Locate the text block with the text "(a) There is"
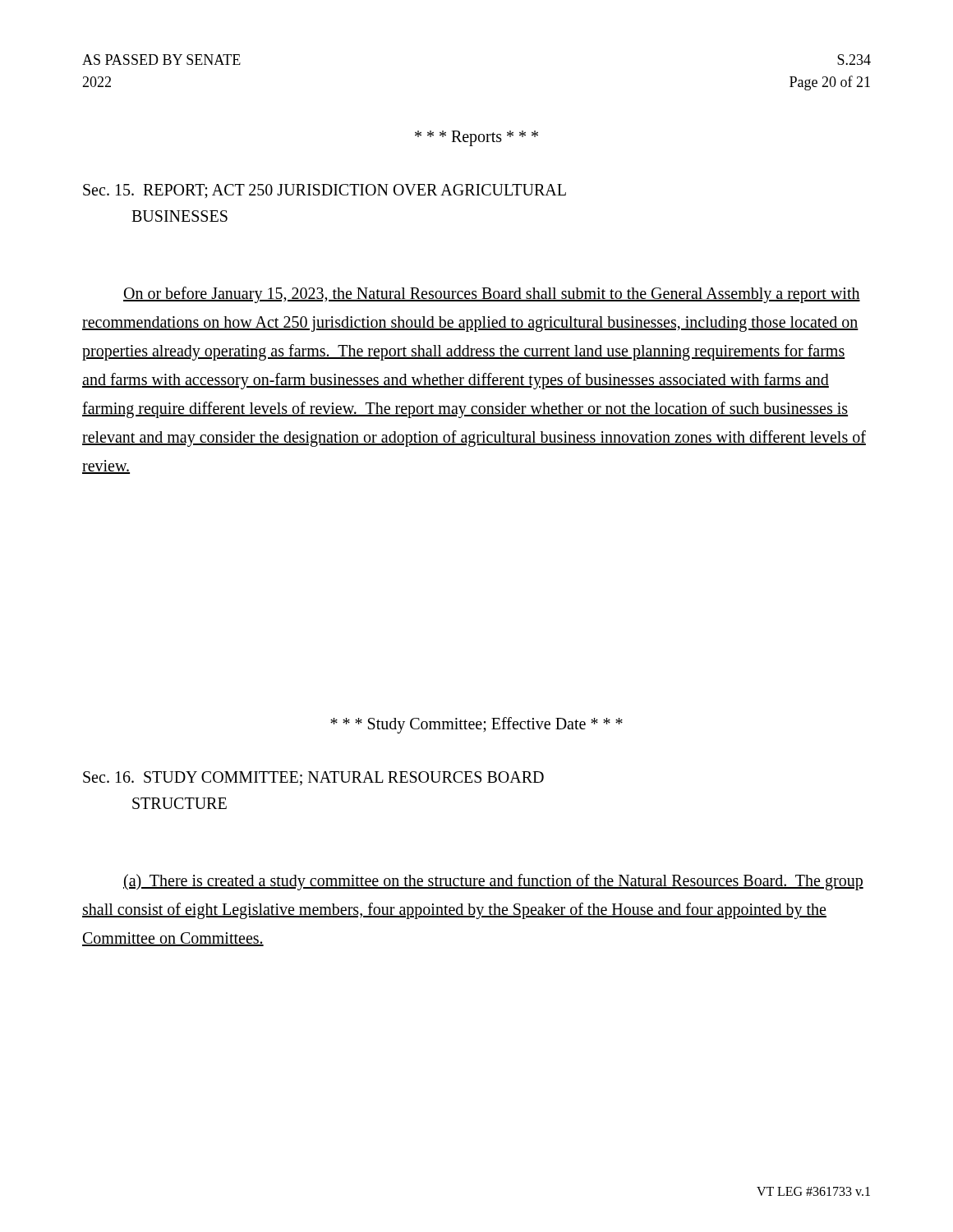953x1232 pixels. (473, 909)
